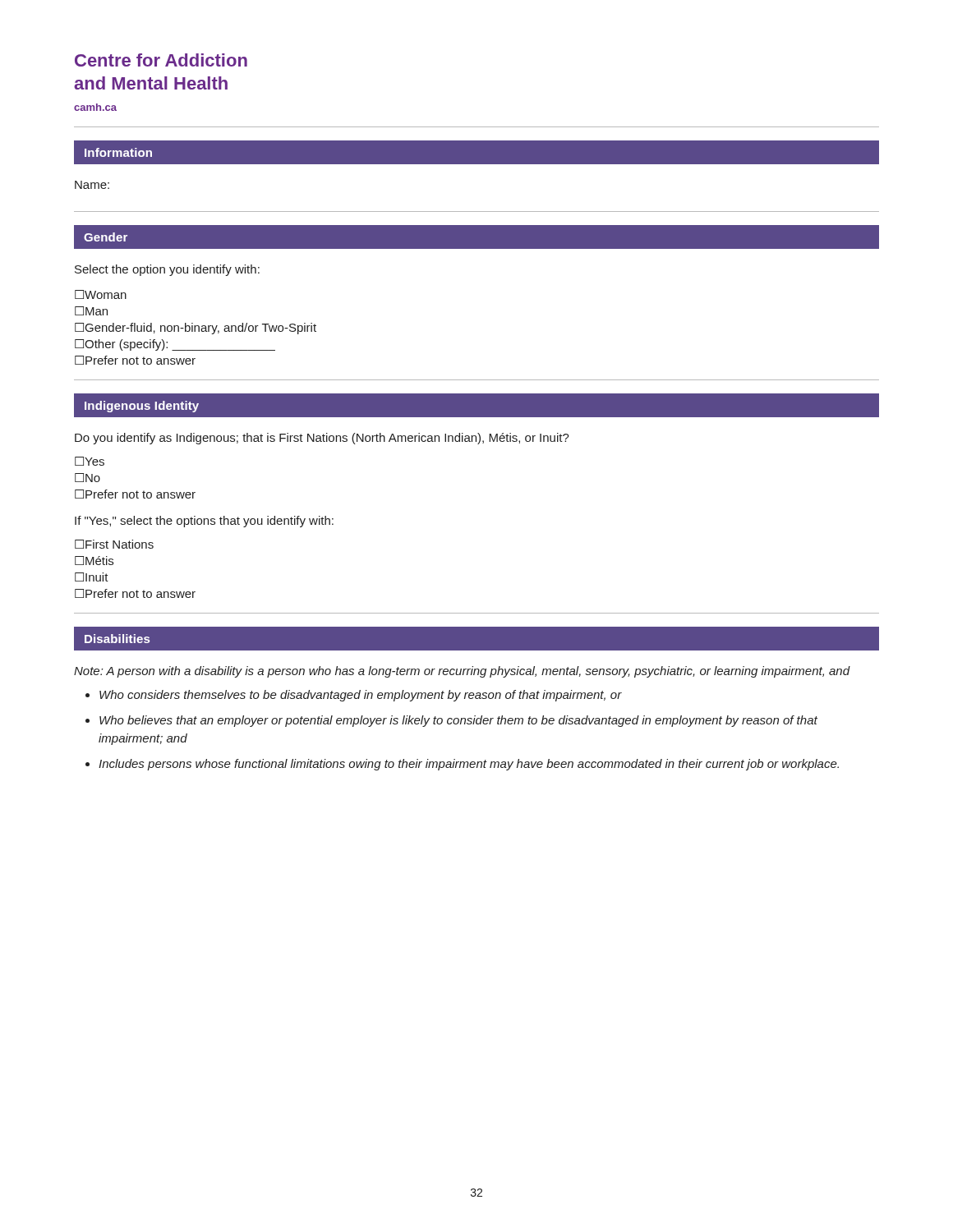Find the text block that says "Note: A person with a disability is"
This screenshot has width=953, height=1232.
462,671
